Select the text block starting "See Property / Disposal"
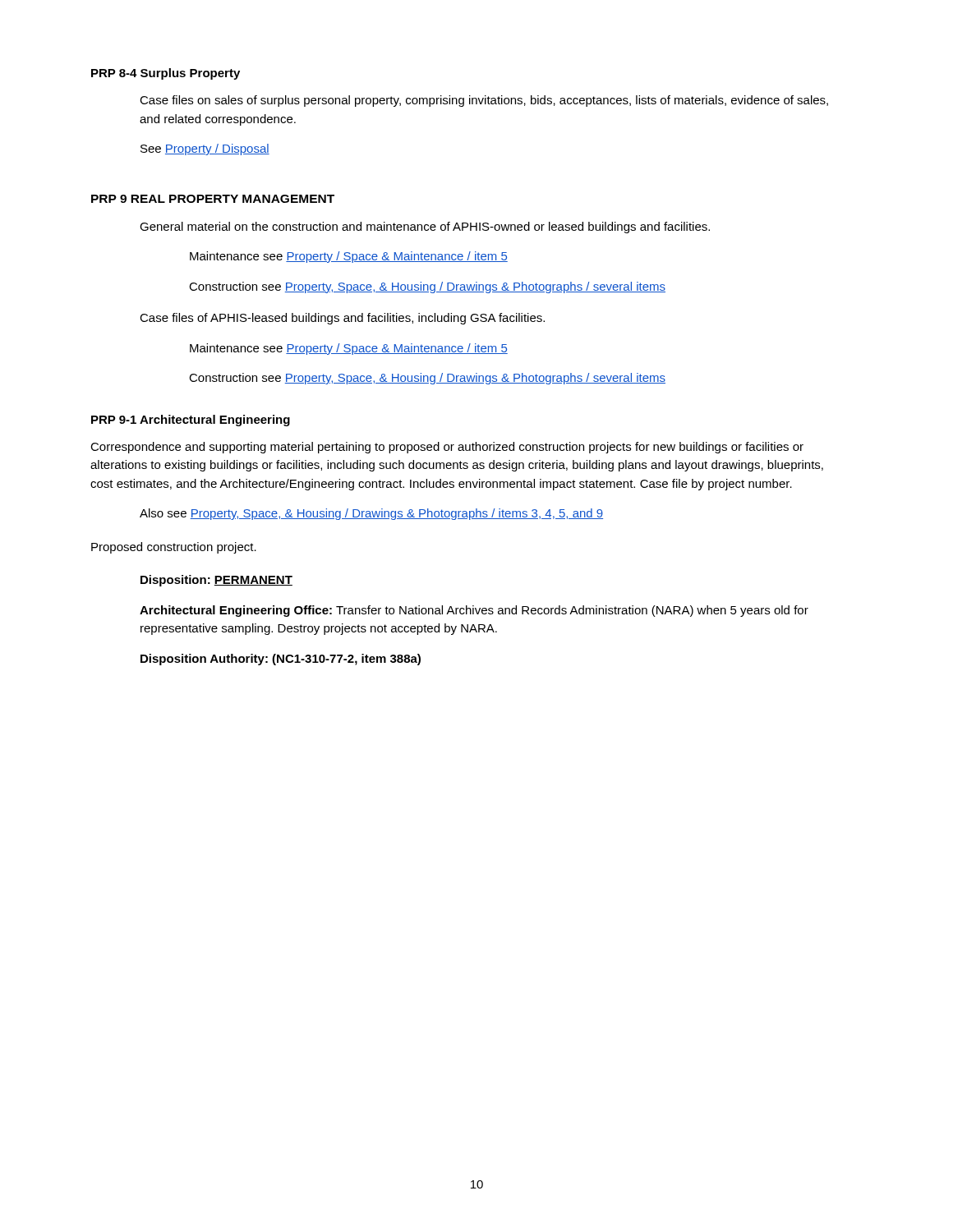The height and width of the screenshot is (1232, 953). 204,148
